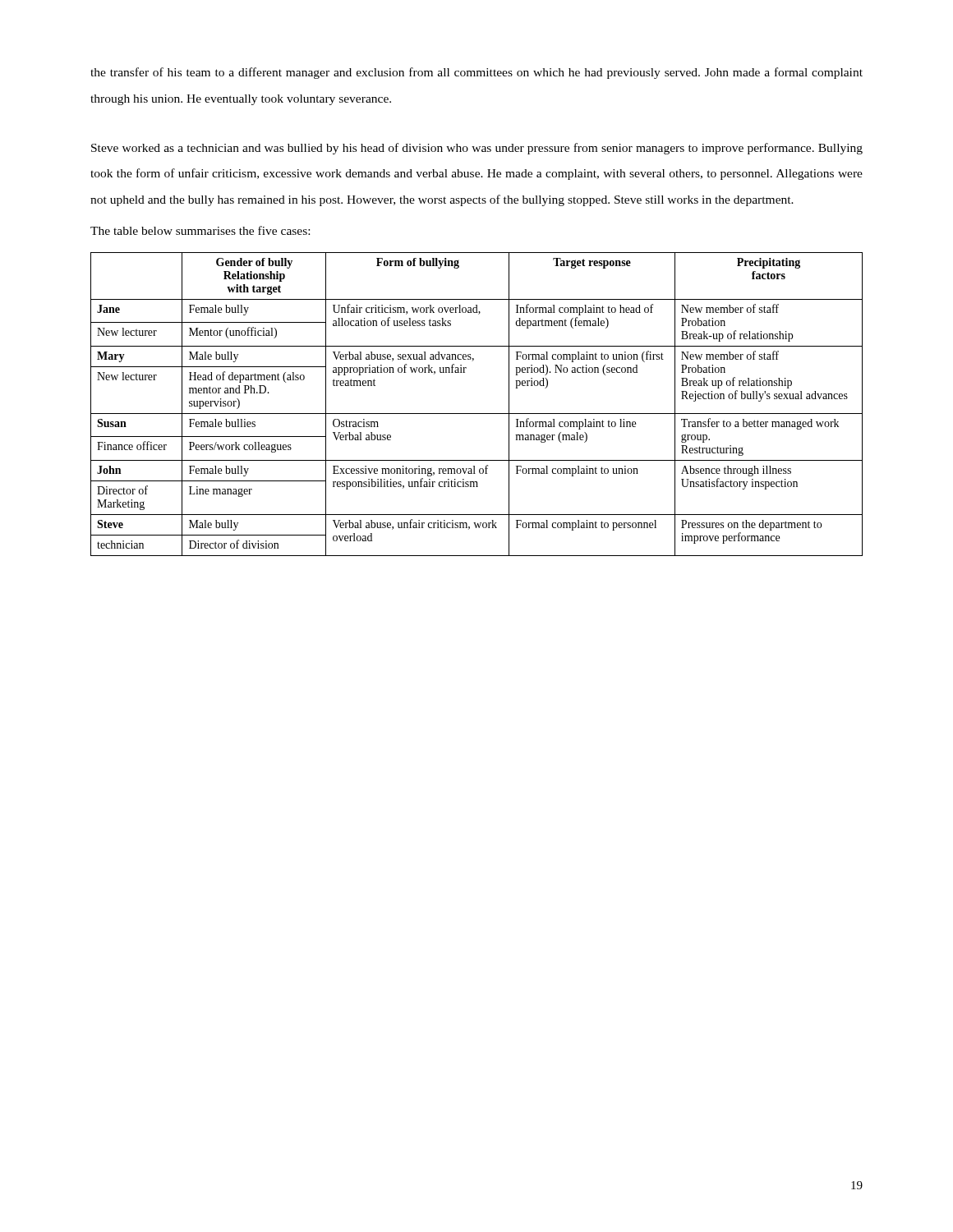Find the table that mentions "Formal complaint to union (first"
953x1232 pixels.
click(x=476, y=404)
